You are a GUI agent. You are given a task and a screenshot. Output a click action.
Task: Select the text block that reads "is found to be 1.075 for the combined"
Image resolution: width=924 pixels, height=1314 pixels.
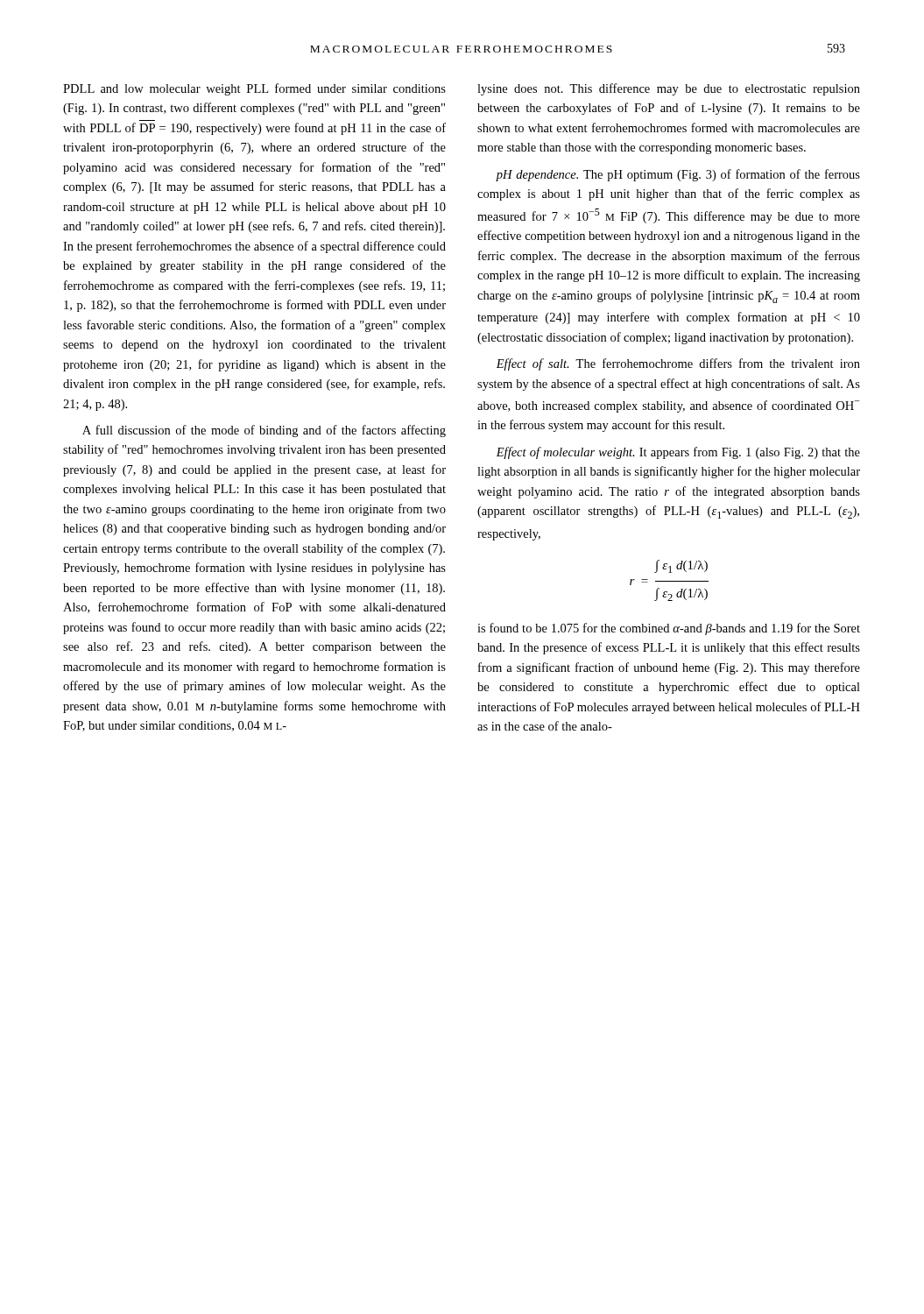[x=669, y=677]
